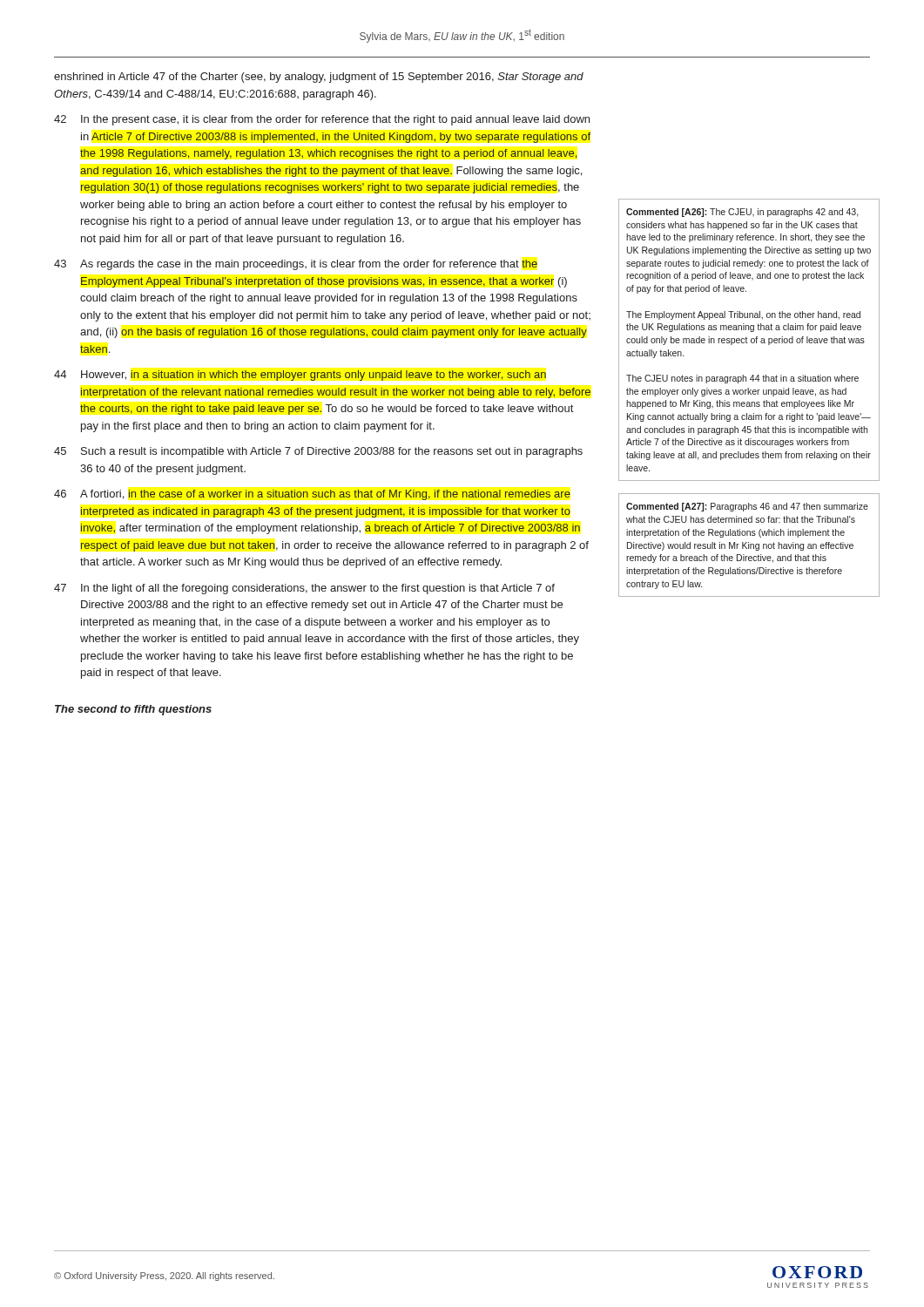
Task: Where is the passage that starts "47 In the light of all the foregoing"?
Action: (x=323, y=630)
